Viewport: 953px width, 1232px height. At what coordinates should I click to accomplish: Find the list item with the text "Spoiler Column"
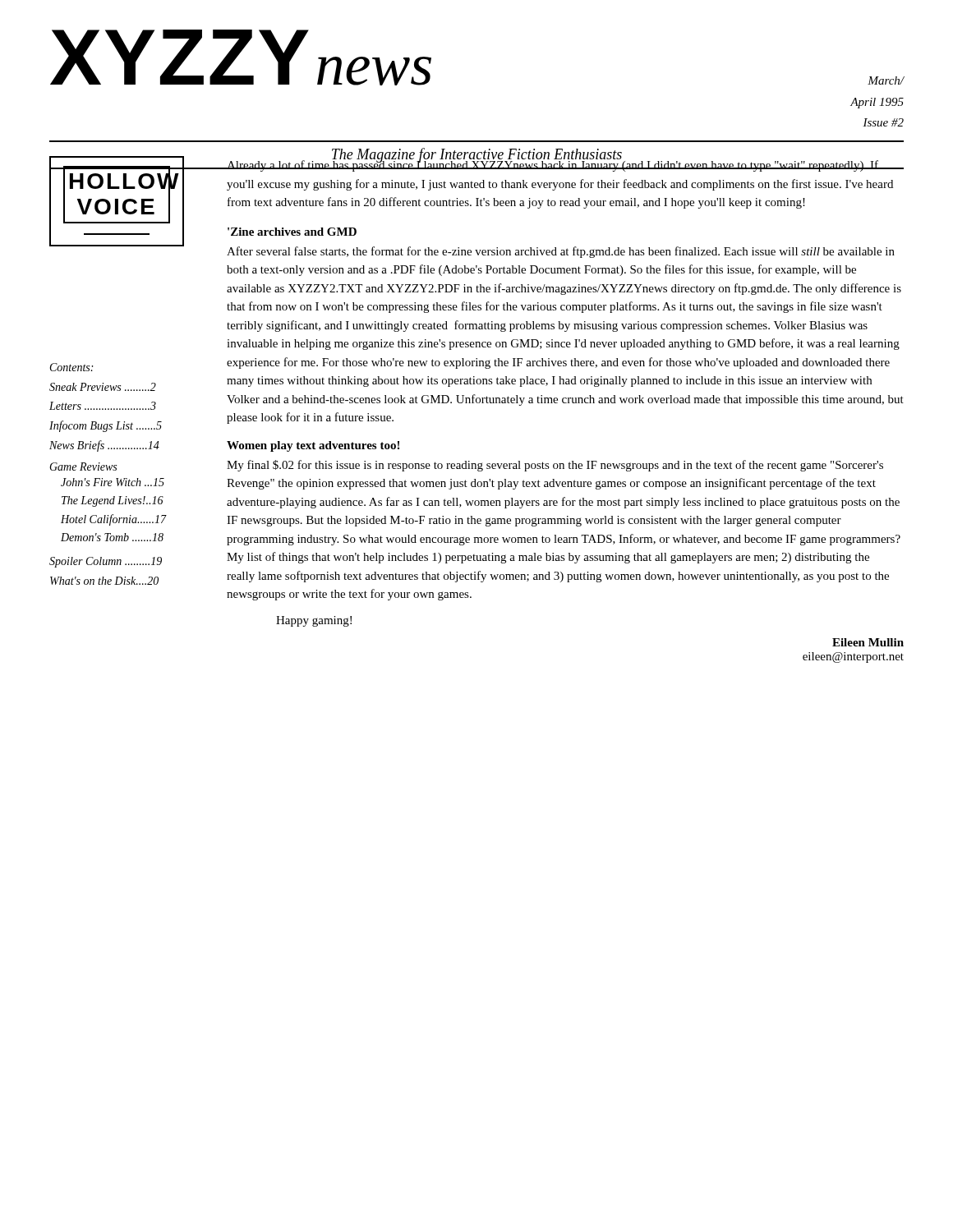[106, 562]
